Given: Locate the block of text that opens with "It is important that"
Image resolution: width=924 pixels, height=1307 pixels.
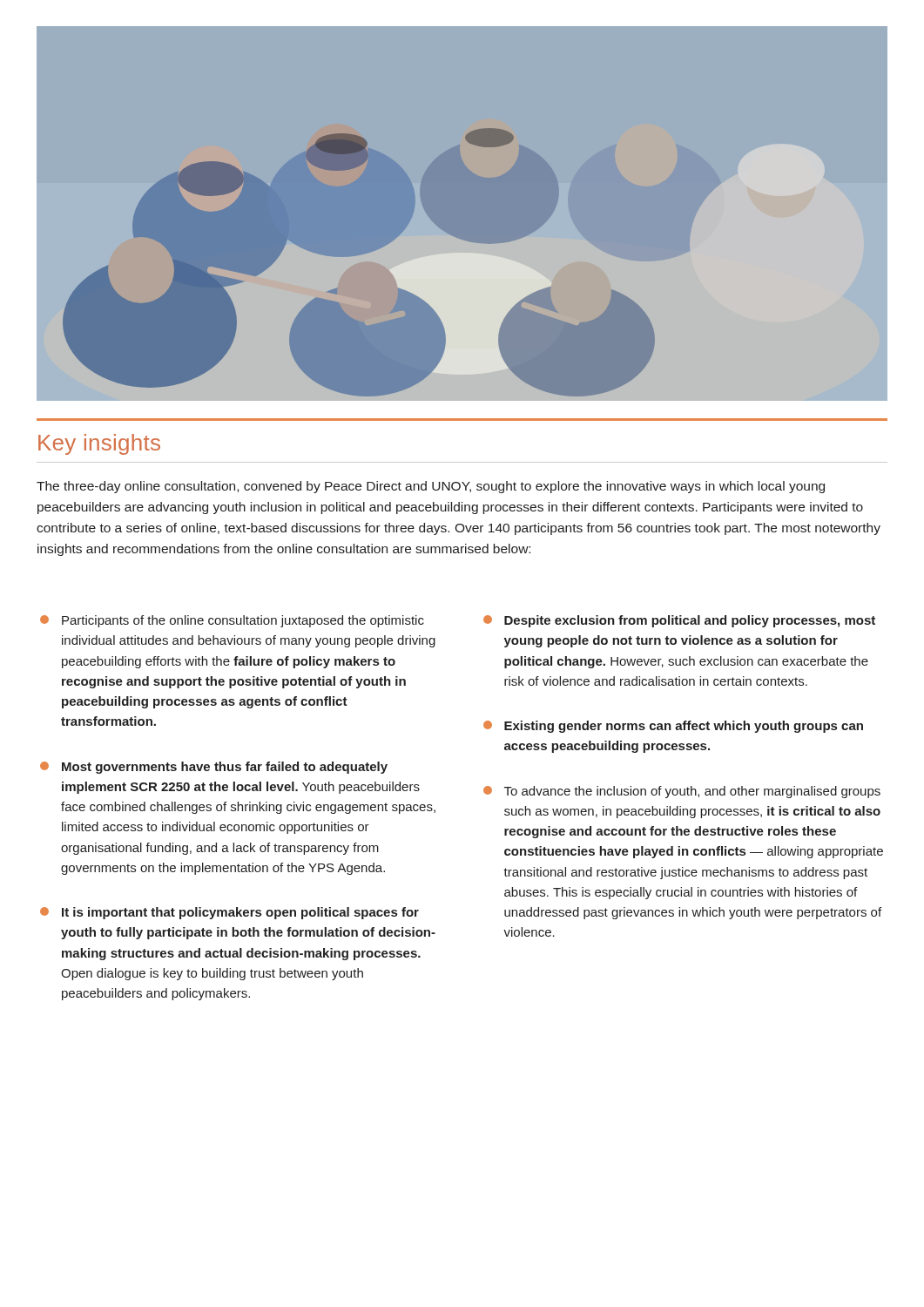Looking at the screenshot, I should click(x=241, y=952).
